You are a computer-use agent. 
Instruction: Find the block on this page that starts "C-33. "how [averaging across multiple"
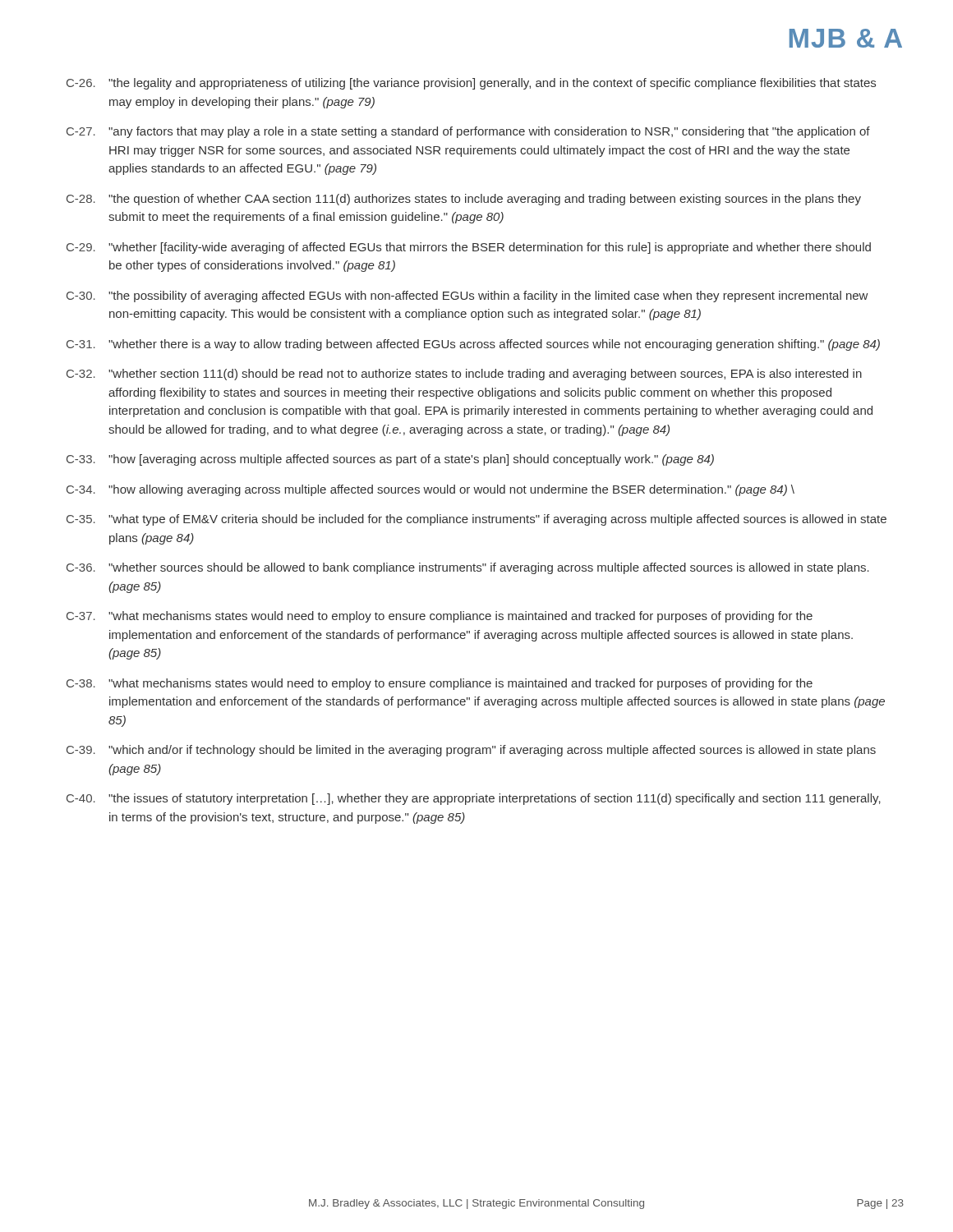(476, 459)
